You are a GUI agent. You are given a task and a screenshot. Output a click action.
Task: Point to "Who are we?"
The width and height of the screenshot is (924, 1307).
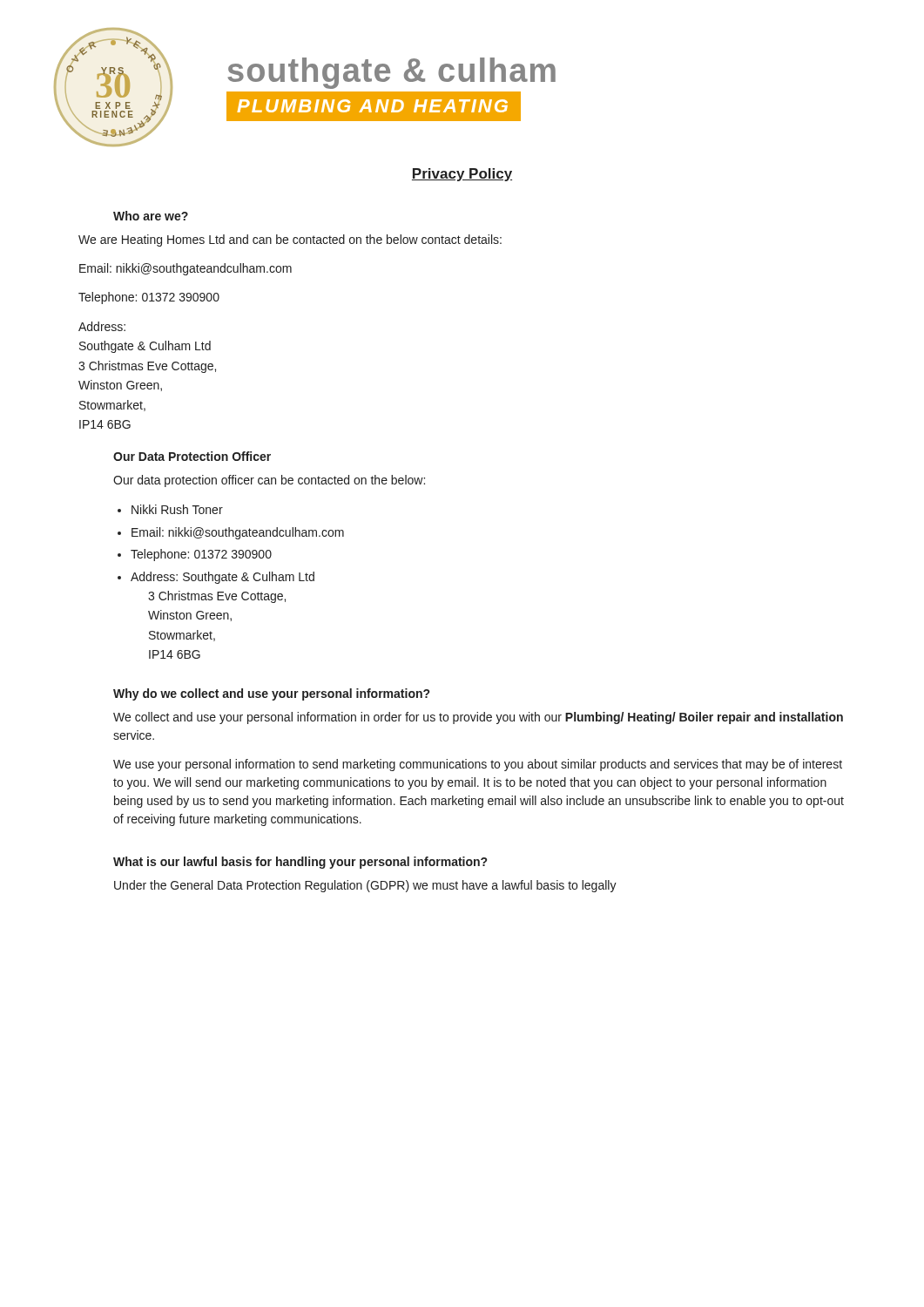[151, 216]
